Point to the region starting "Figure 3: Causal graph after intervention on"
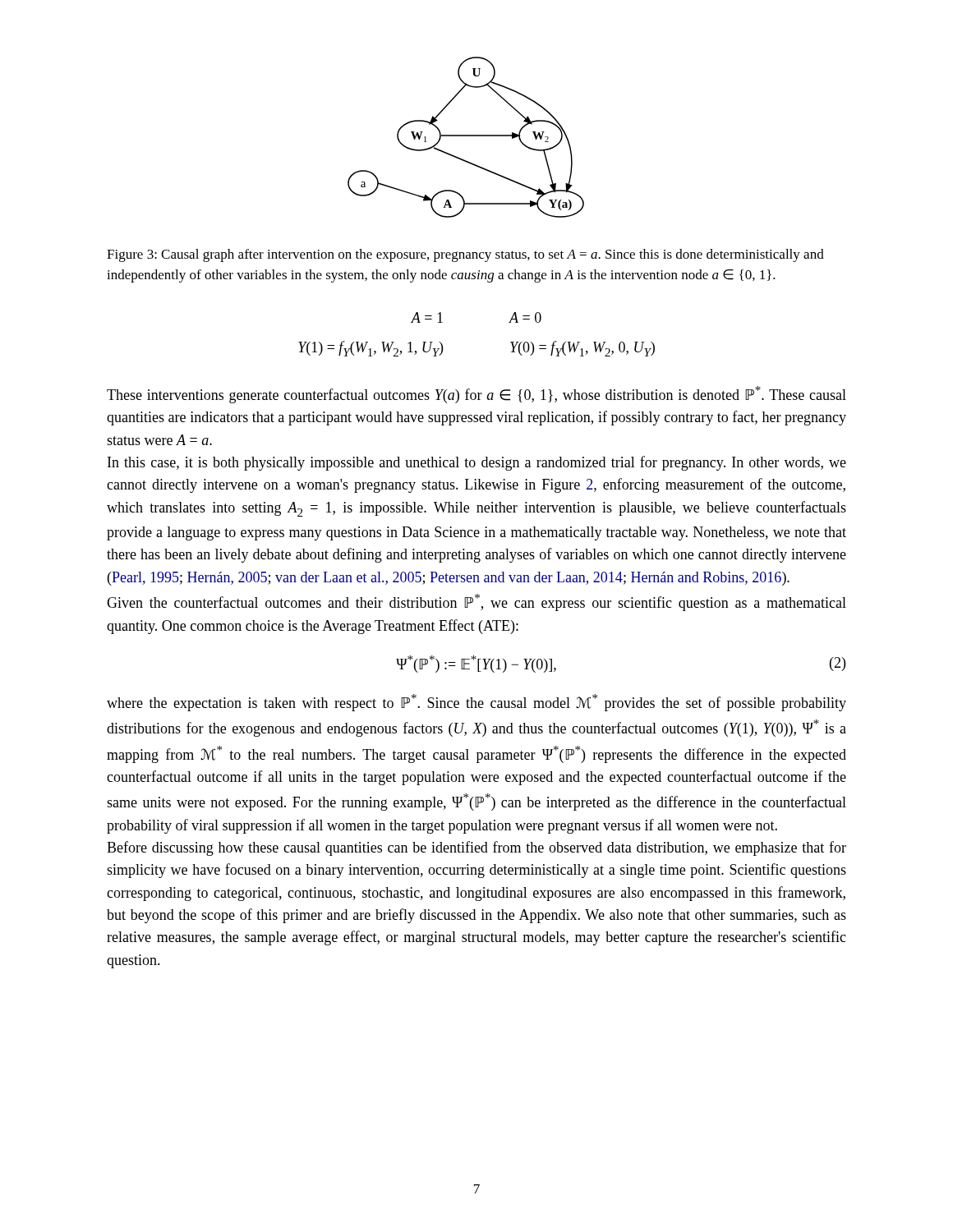 click(x=465, y=264)
